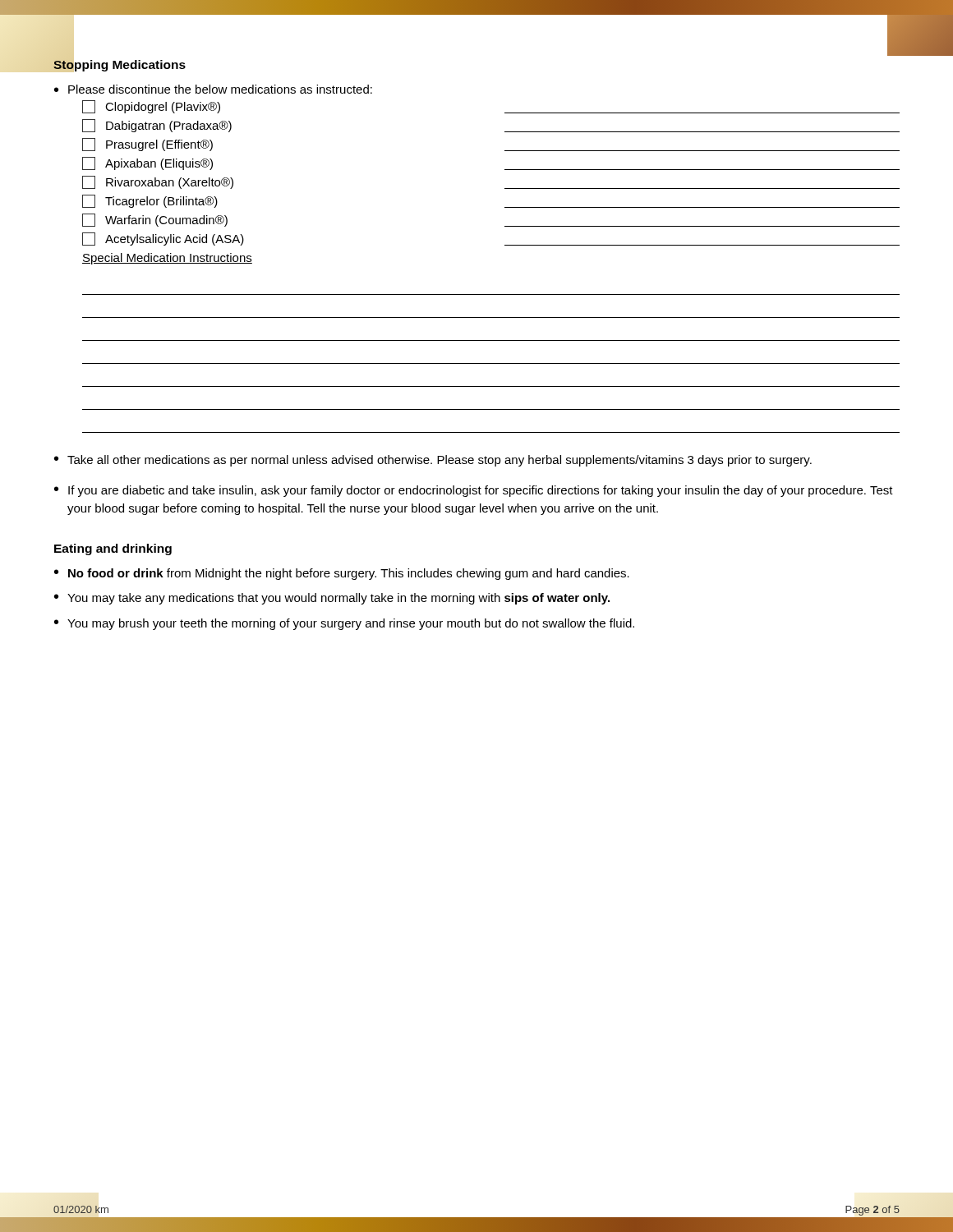Find the block starting "• Take all other medications as per"
Image resolution: width=953 pixels, height=1232 pixels.
point(476,460)
